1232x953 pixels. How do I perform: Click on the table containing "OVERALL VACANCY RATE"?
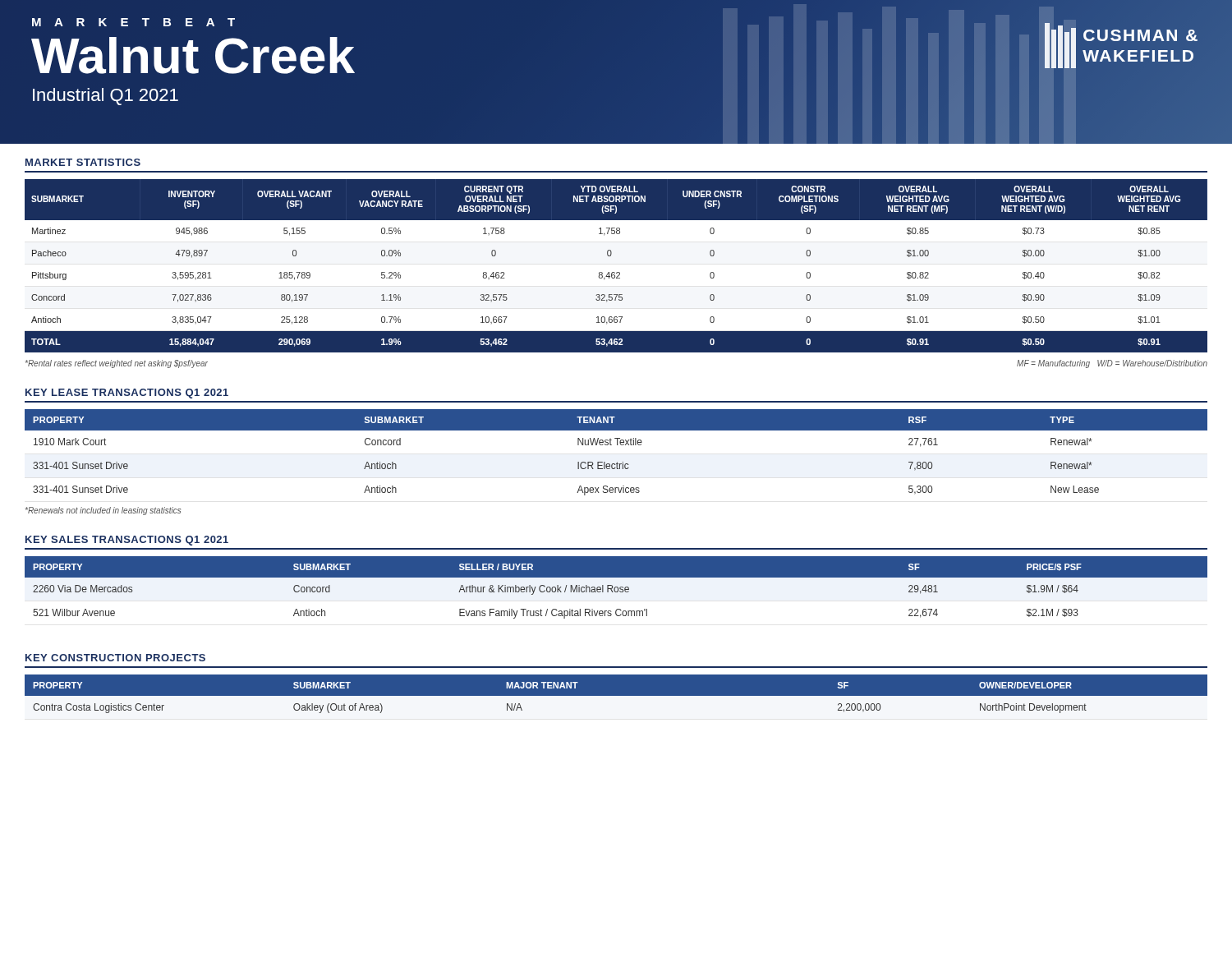tap(616, 266)
